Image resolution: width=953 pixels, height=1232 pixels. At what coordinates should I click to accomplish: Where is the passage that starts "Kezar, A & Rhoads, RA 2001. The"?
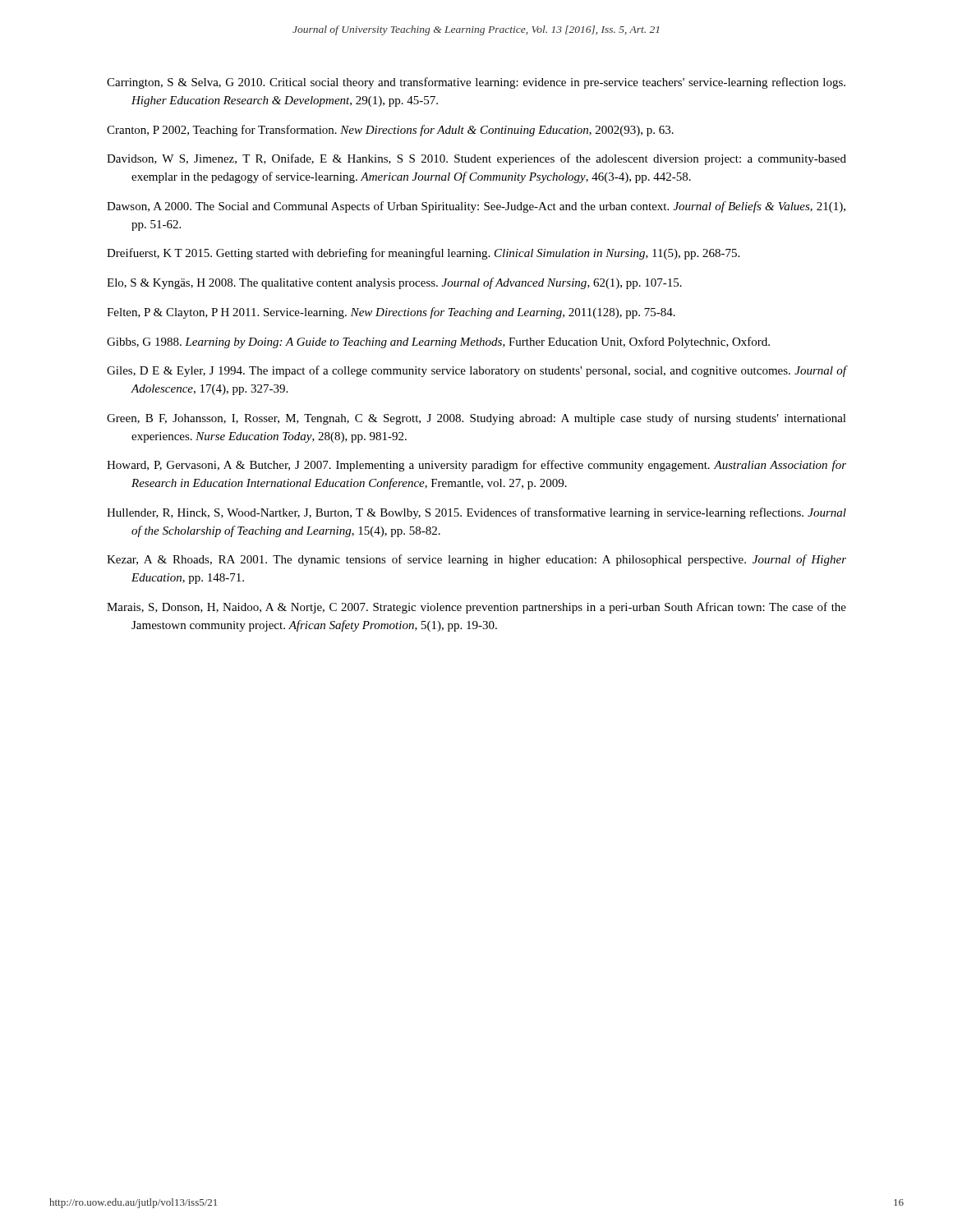[x=476, y=569]
